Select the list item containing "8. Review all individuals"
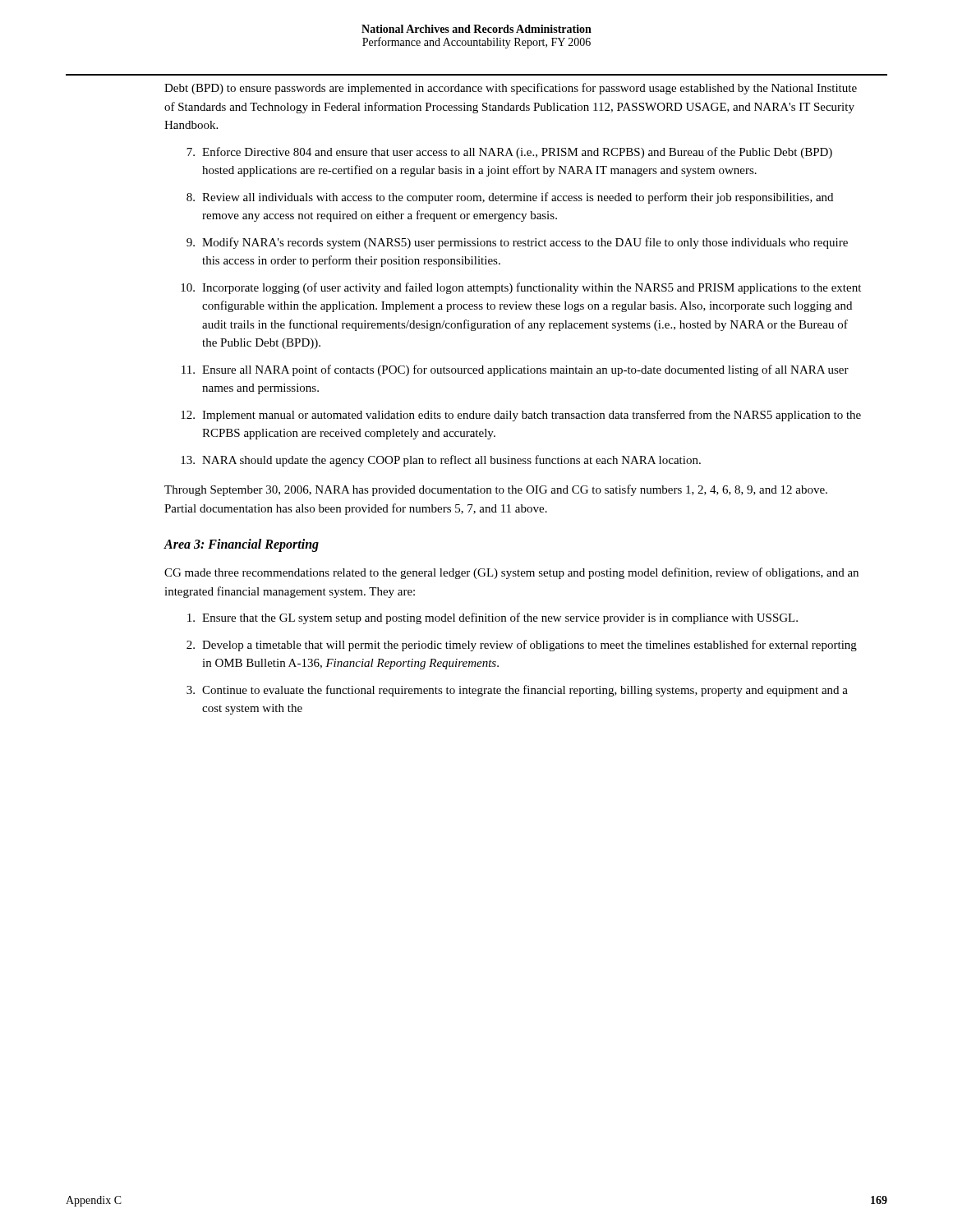Image resolution: width=953 pixels, height=1232 pixels. click(x=513, y=206)
